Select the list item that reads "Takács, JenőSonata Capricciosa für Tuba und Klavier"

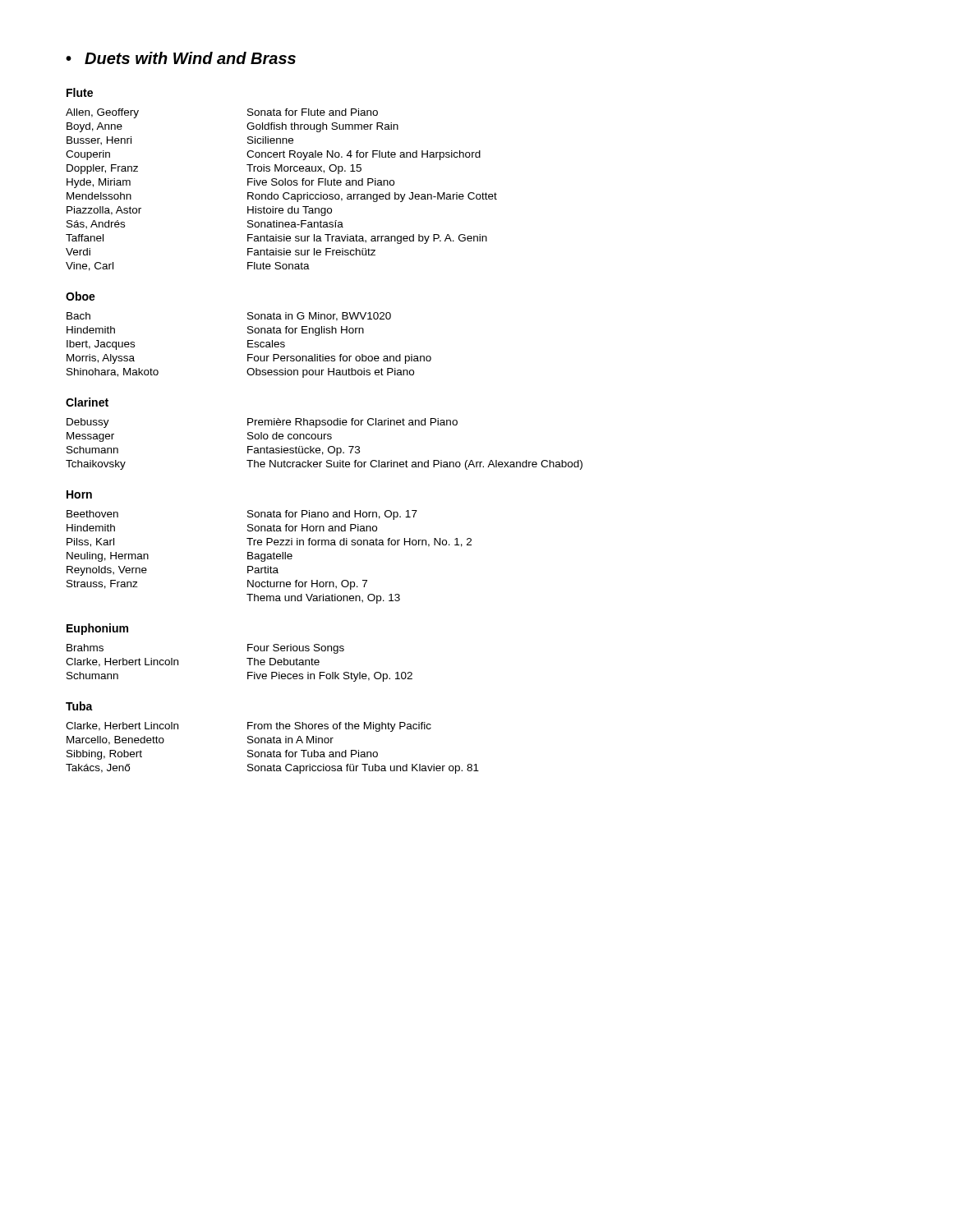point(476,768)
